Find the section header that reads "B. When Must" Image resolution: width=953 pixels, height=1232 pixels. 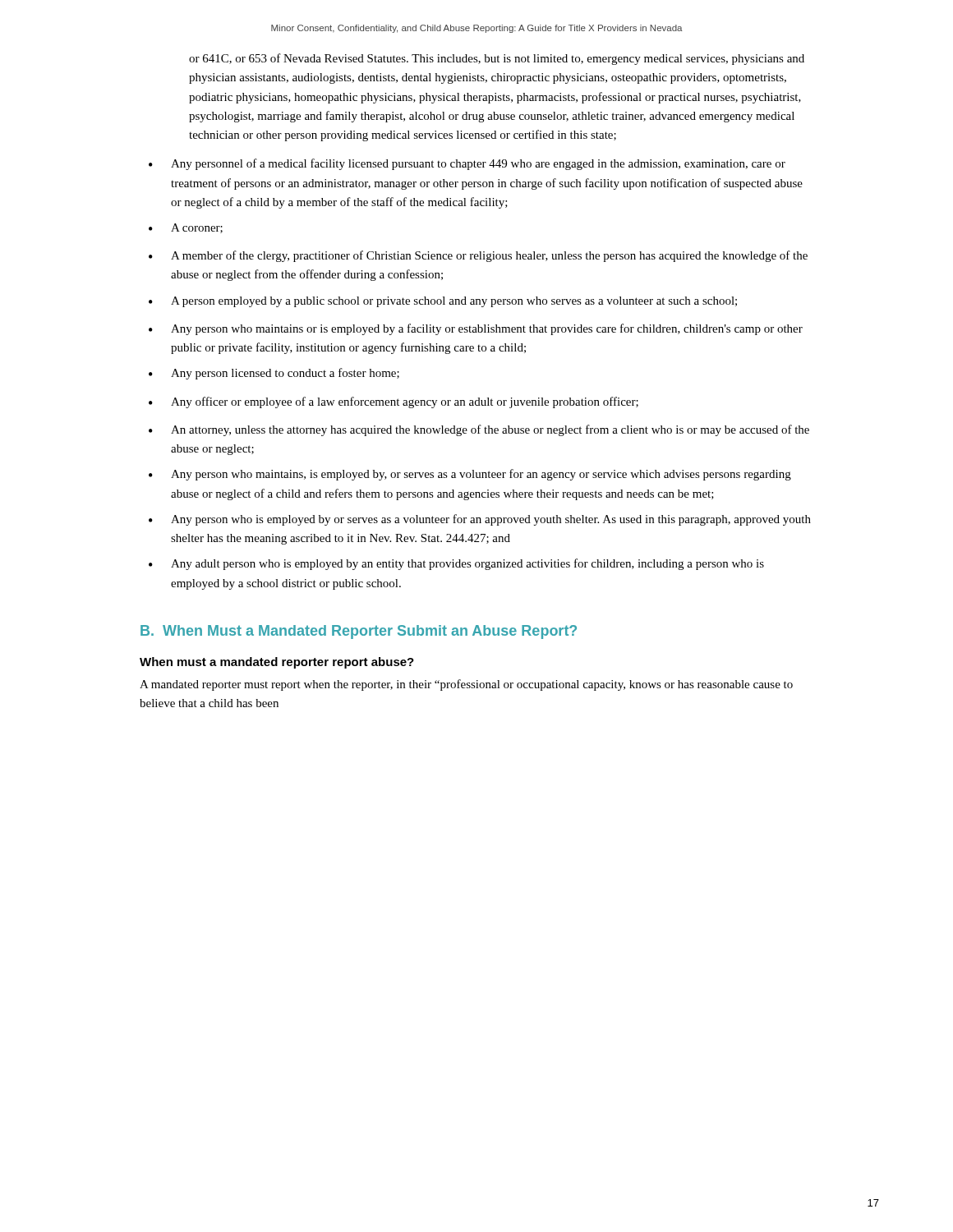359,631
